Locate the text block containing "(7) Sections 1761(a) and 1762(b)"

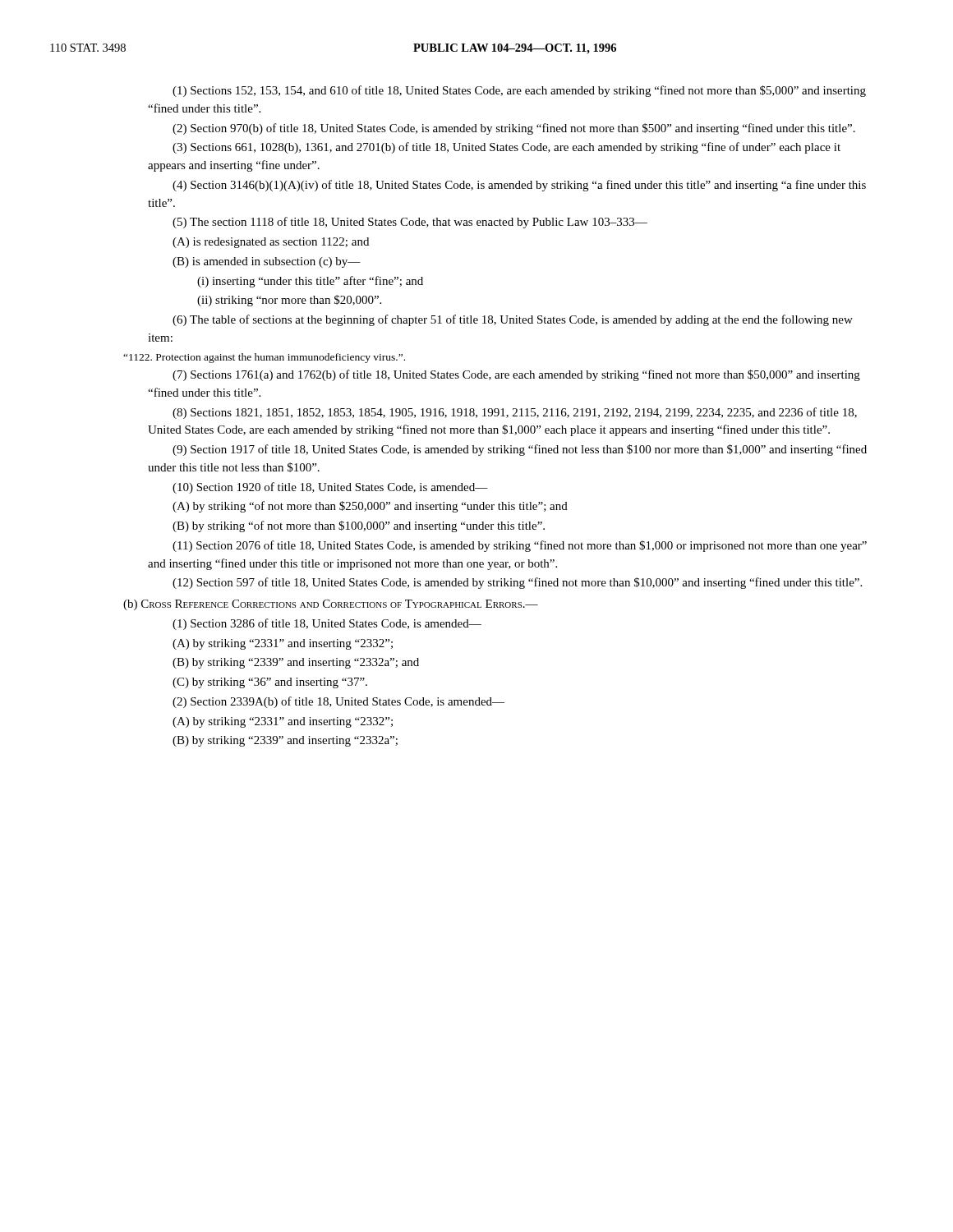pyautogui.click(x=513, y=384)
